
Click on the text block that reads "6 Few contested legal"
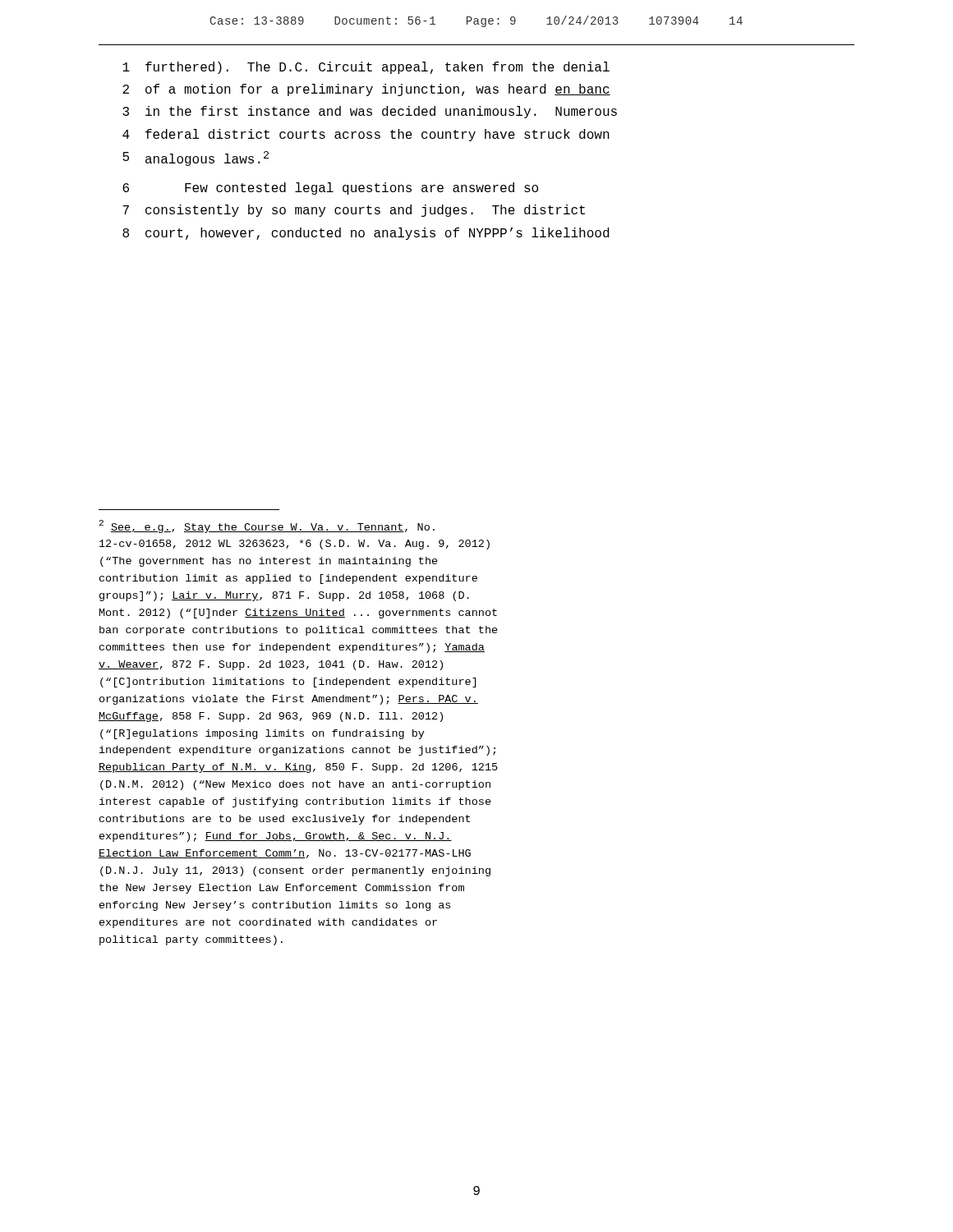(476, 212)
